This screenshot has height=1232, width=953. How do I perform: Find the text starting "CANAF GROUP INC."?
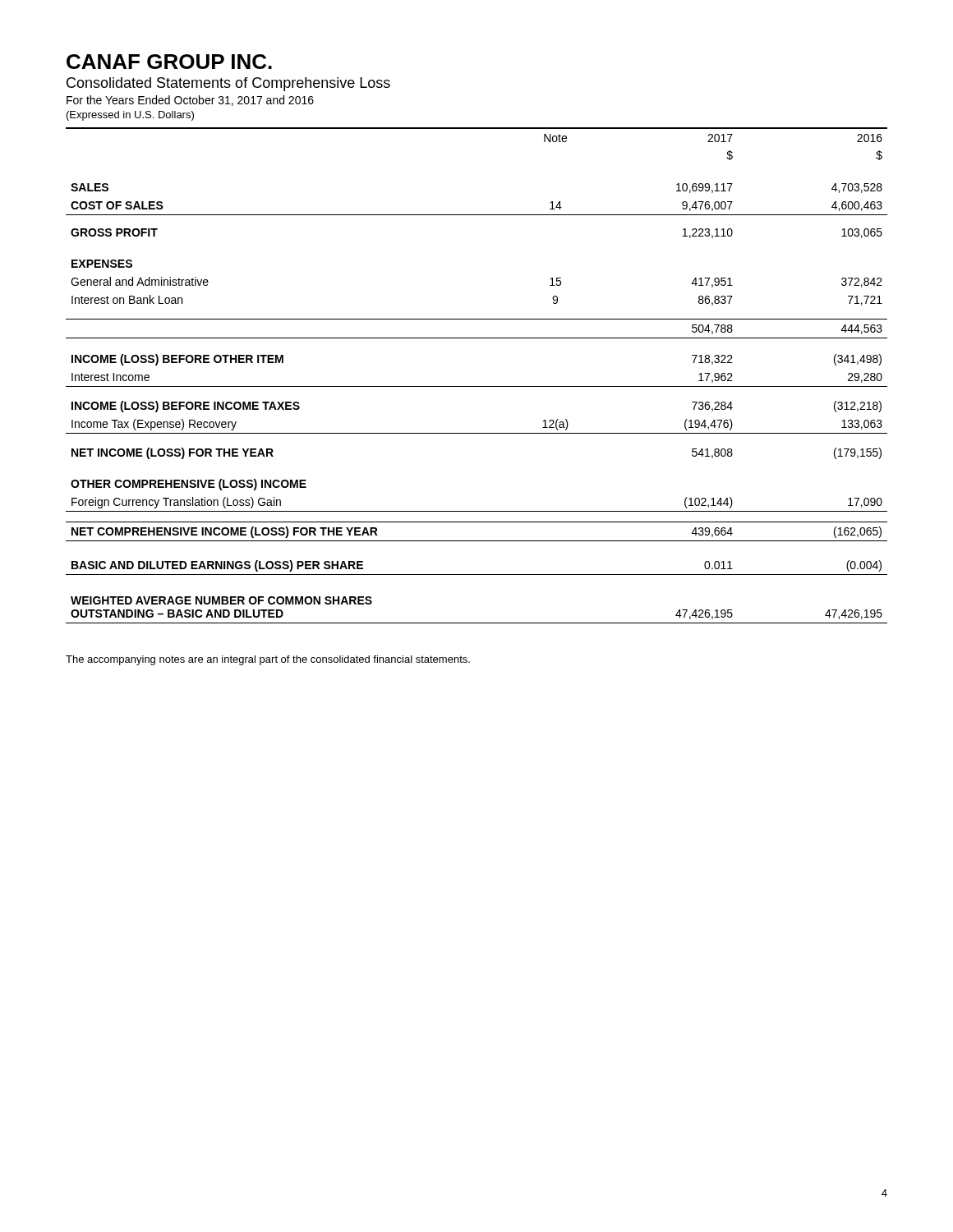(x=169, y=62)
